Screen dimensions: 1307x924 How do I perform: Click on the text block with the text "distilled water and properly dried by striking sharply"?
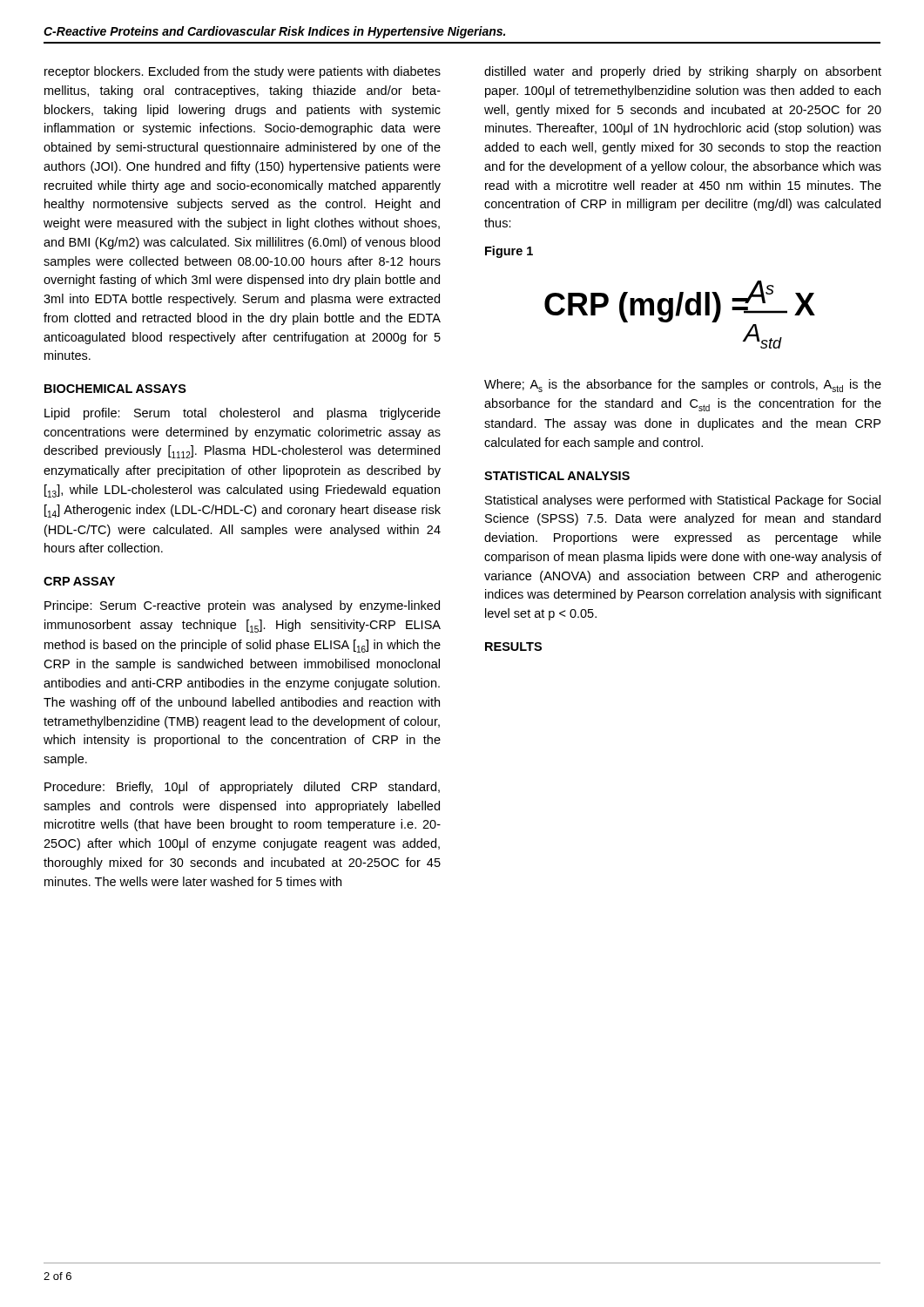[x=683, y=148]
